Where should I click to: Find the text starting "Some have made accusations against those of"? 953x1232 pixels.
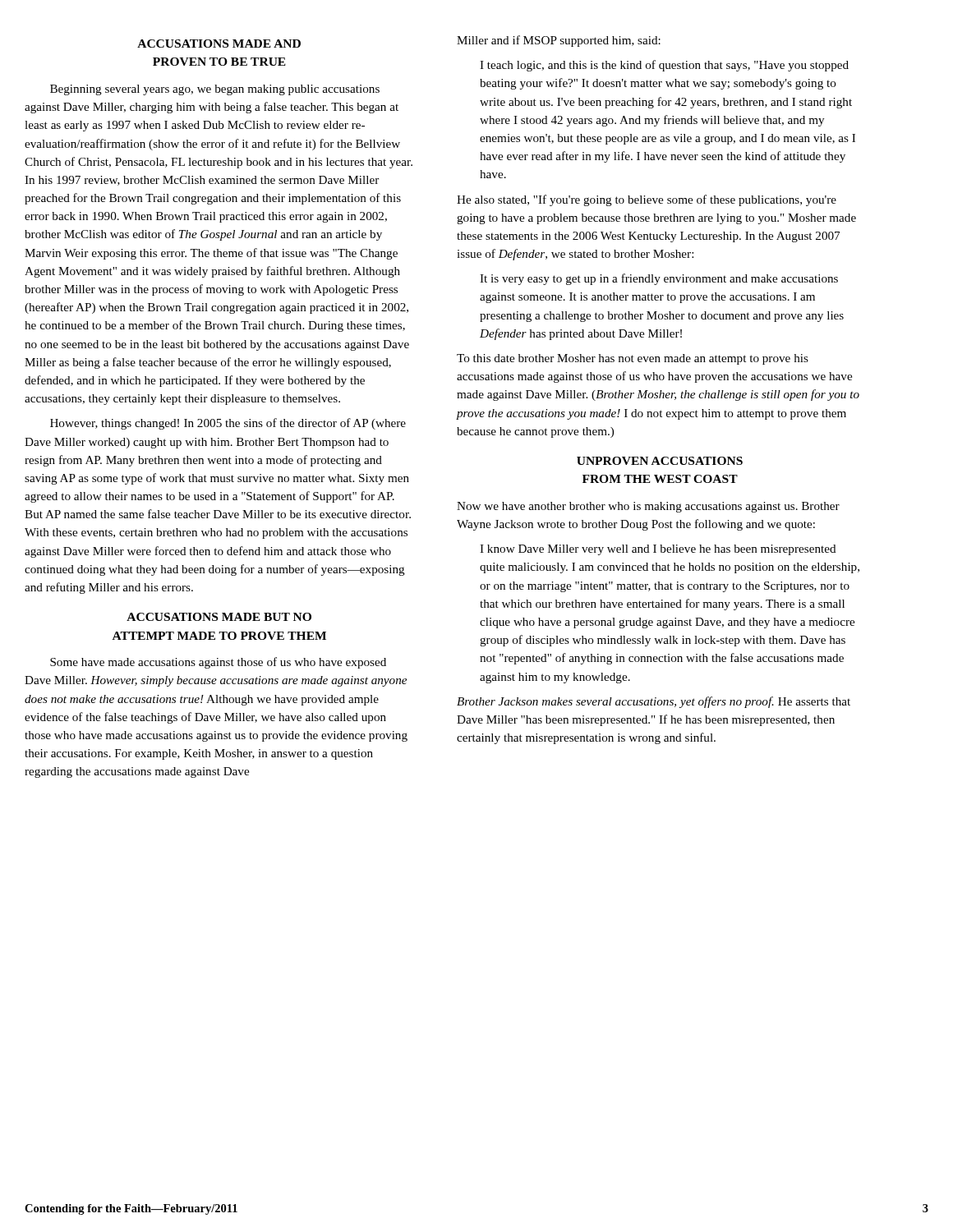click(x=216, y=716)
